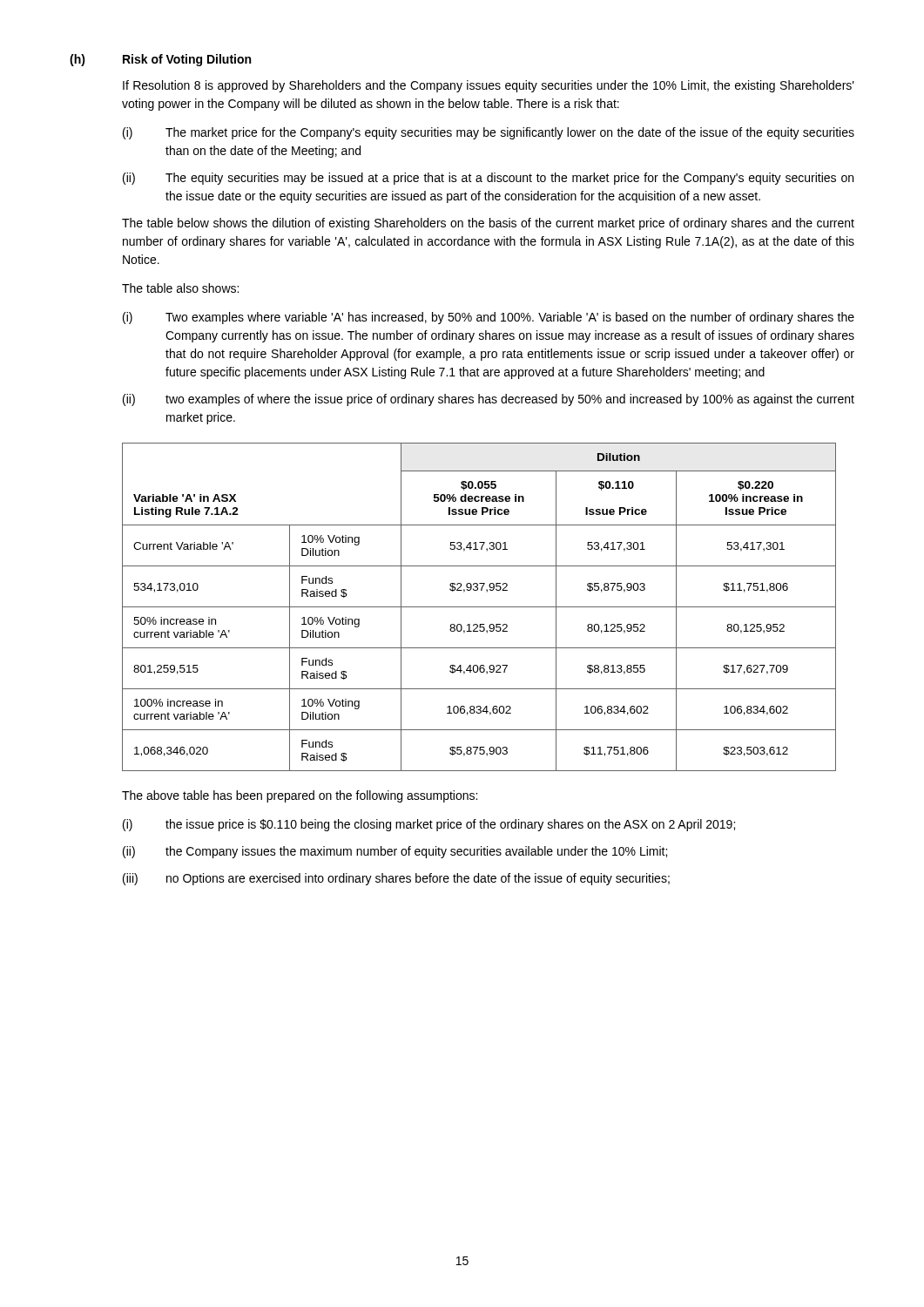Find the block on this page that starts "The table below shows the dilution of existing"
The width and height of the screenshot is (924, 1307).
click(488, 241)
